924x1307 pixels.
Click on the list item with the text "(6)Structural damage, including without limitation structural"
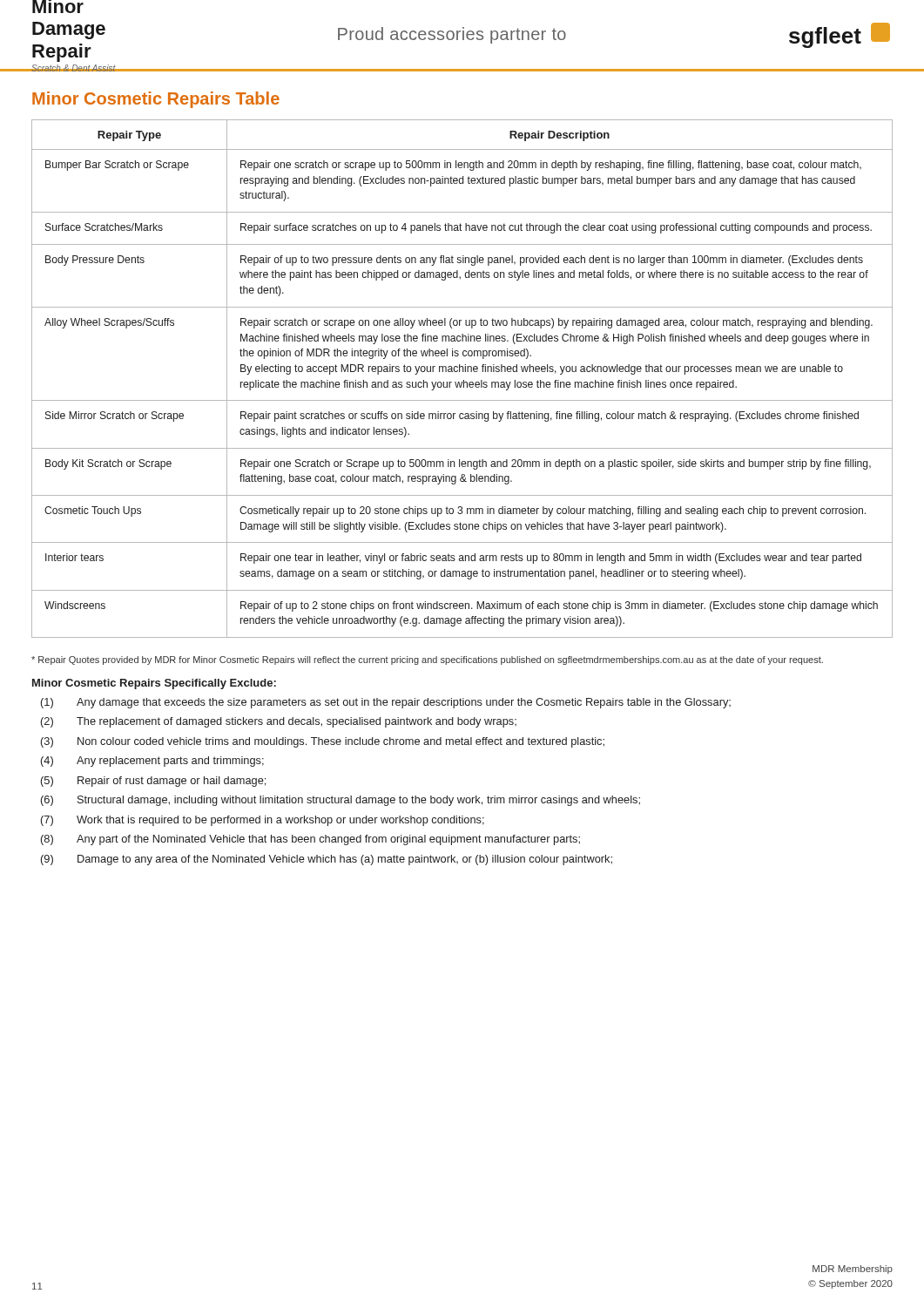(x=462, y=800)
